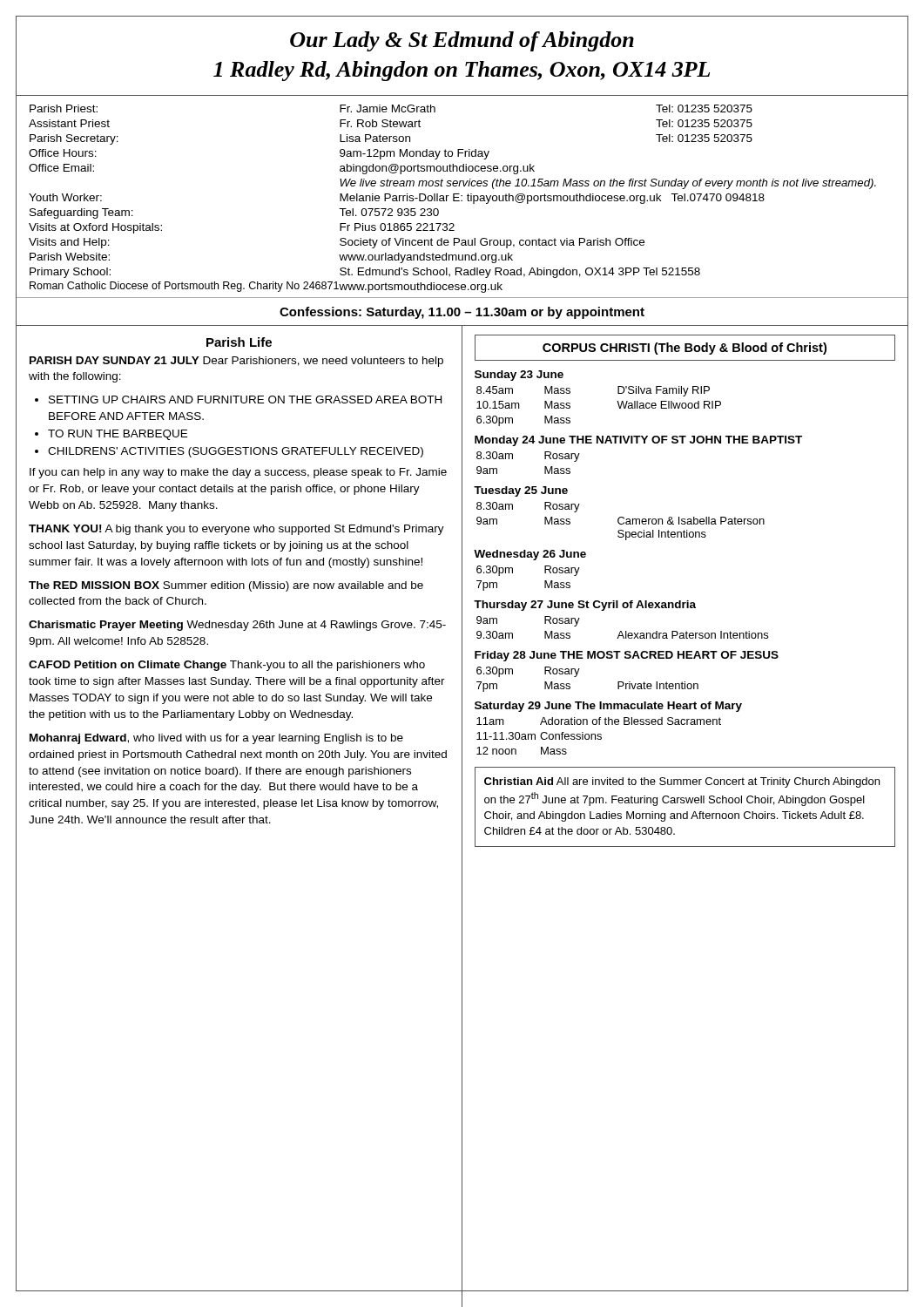Select the table that reads "Adoration of the"
924x1307 pixels.
[685, 735]
